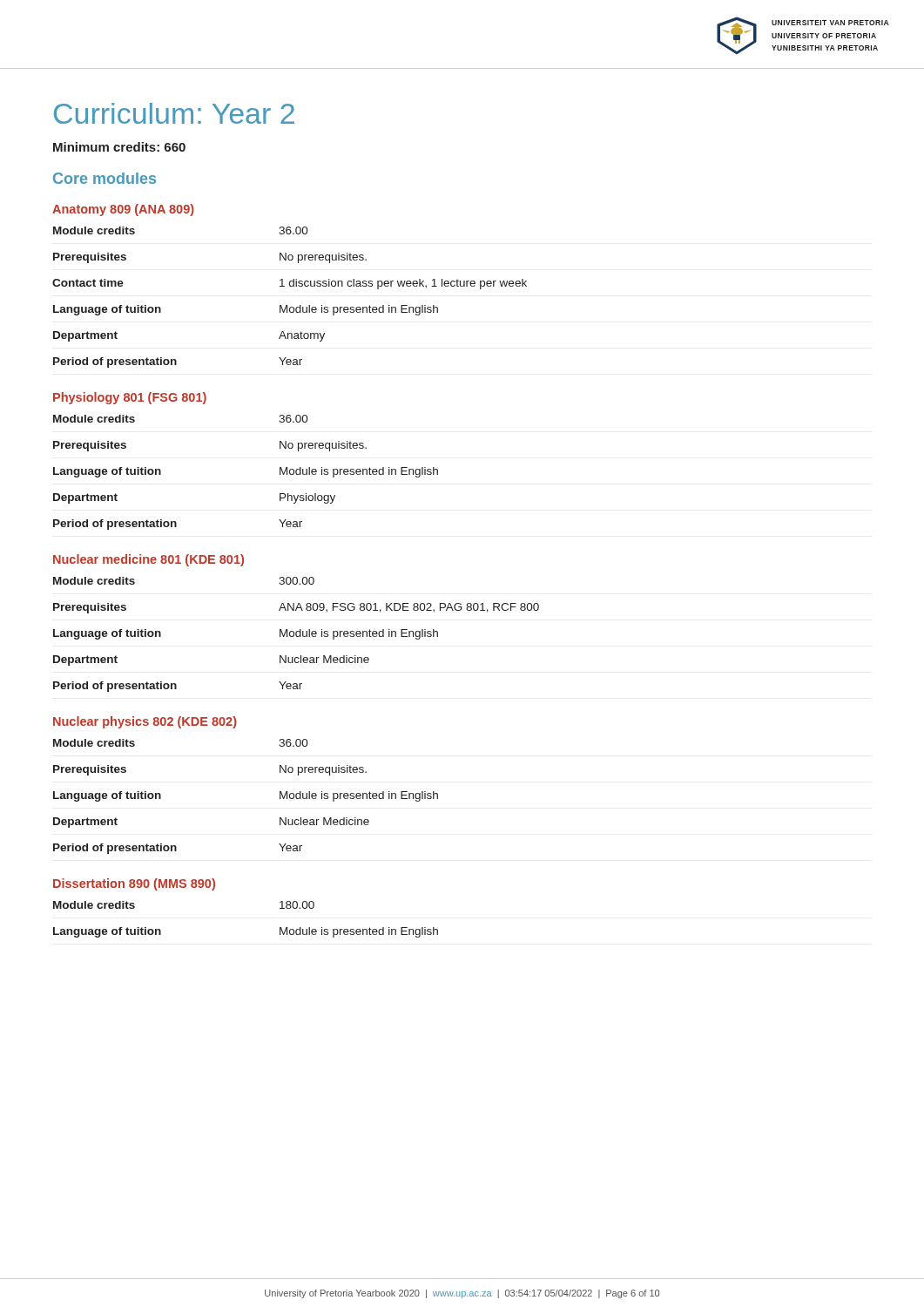Point to the region starting "Nuclear physics 802 (KDE 802)"

pyautogui.click(x=145, y=721)
